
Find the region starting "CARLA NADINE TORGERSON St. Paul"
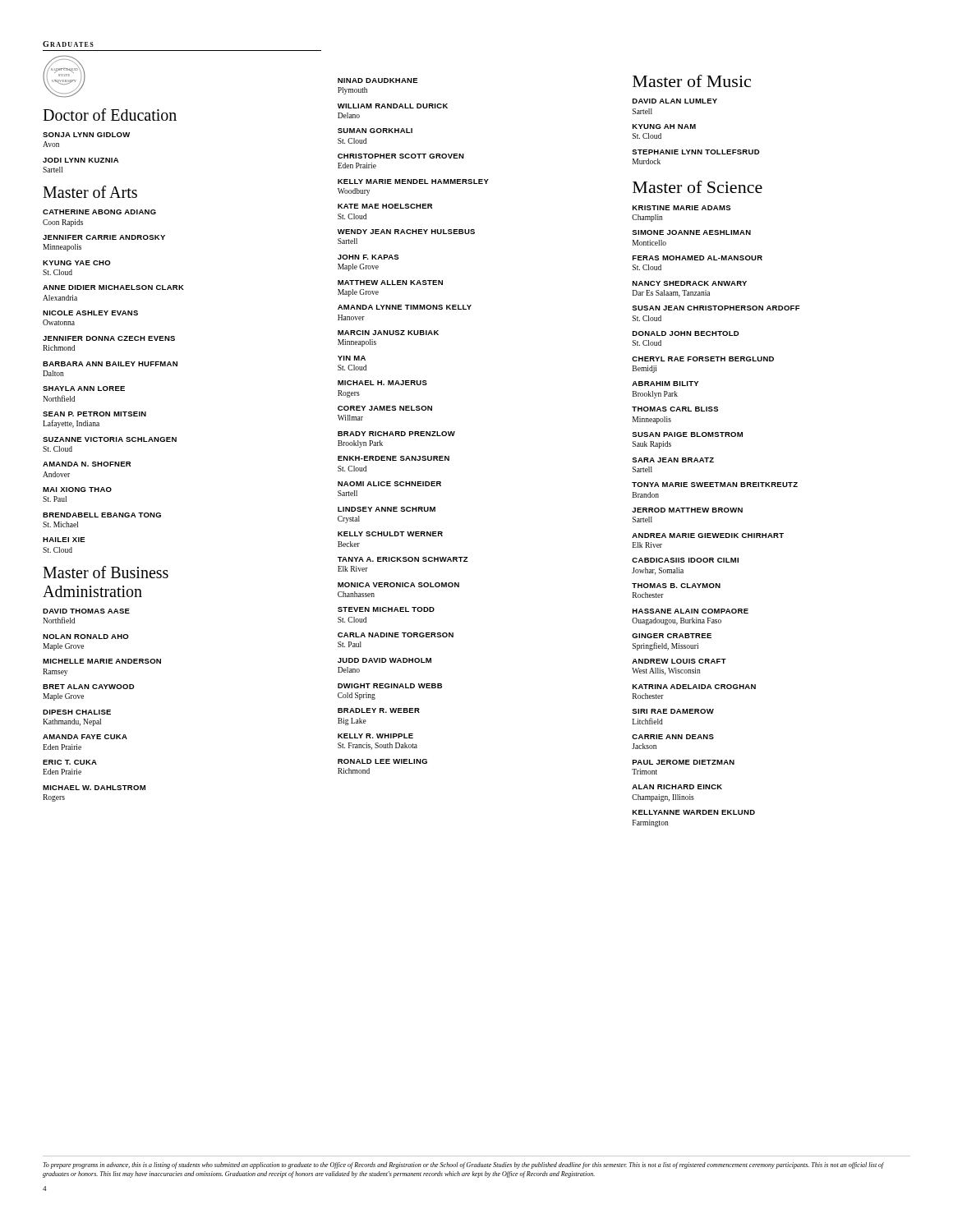click(396, 635)
